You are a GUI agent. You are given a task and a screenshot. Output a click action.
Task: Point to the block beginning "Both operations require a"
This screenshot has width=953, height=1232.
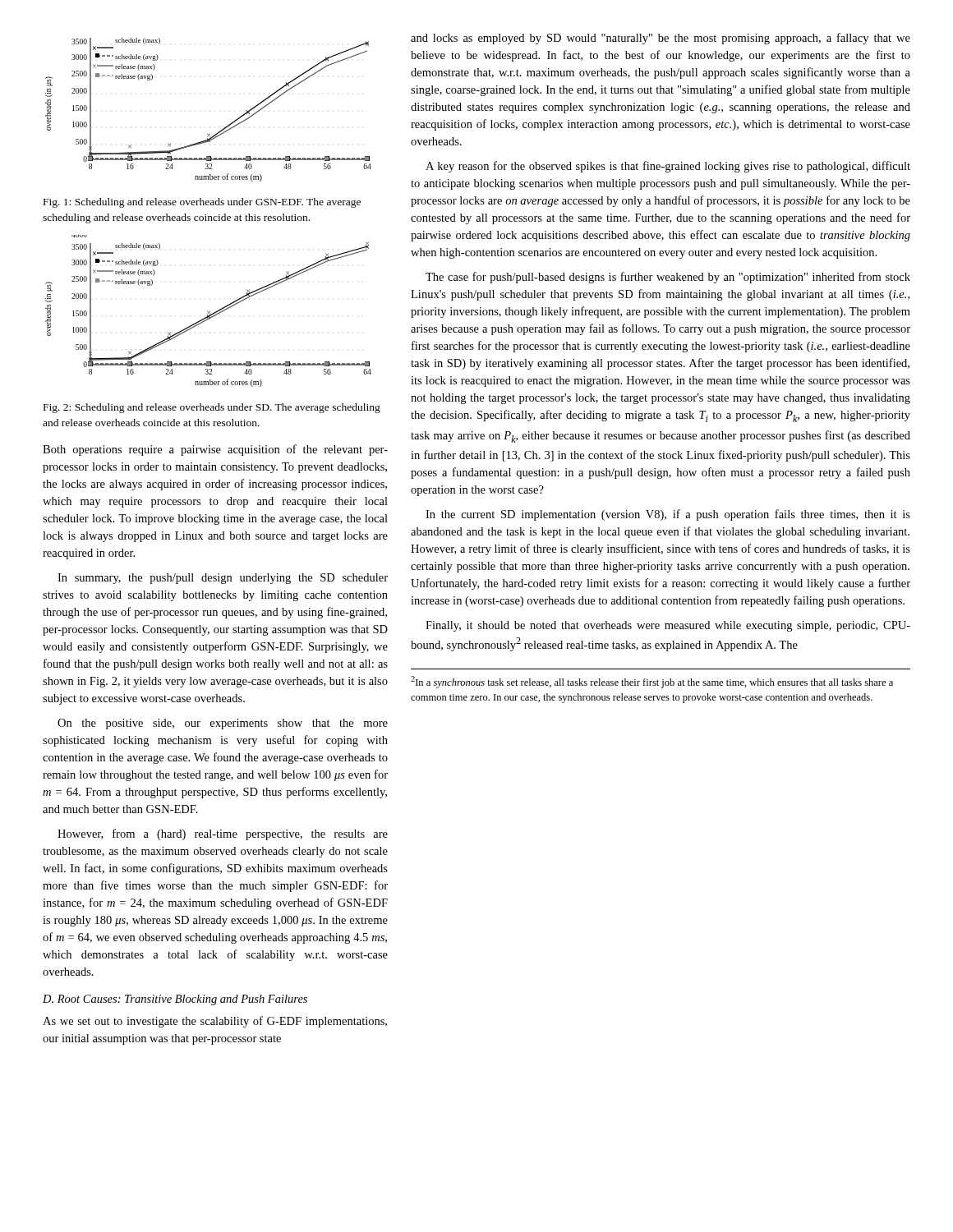point(215,501)
